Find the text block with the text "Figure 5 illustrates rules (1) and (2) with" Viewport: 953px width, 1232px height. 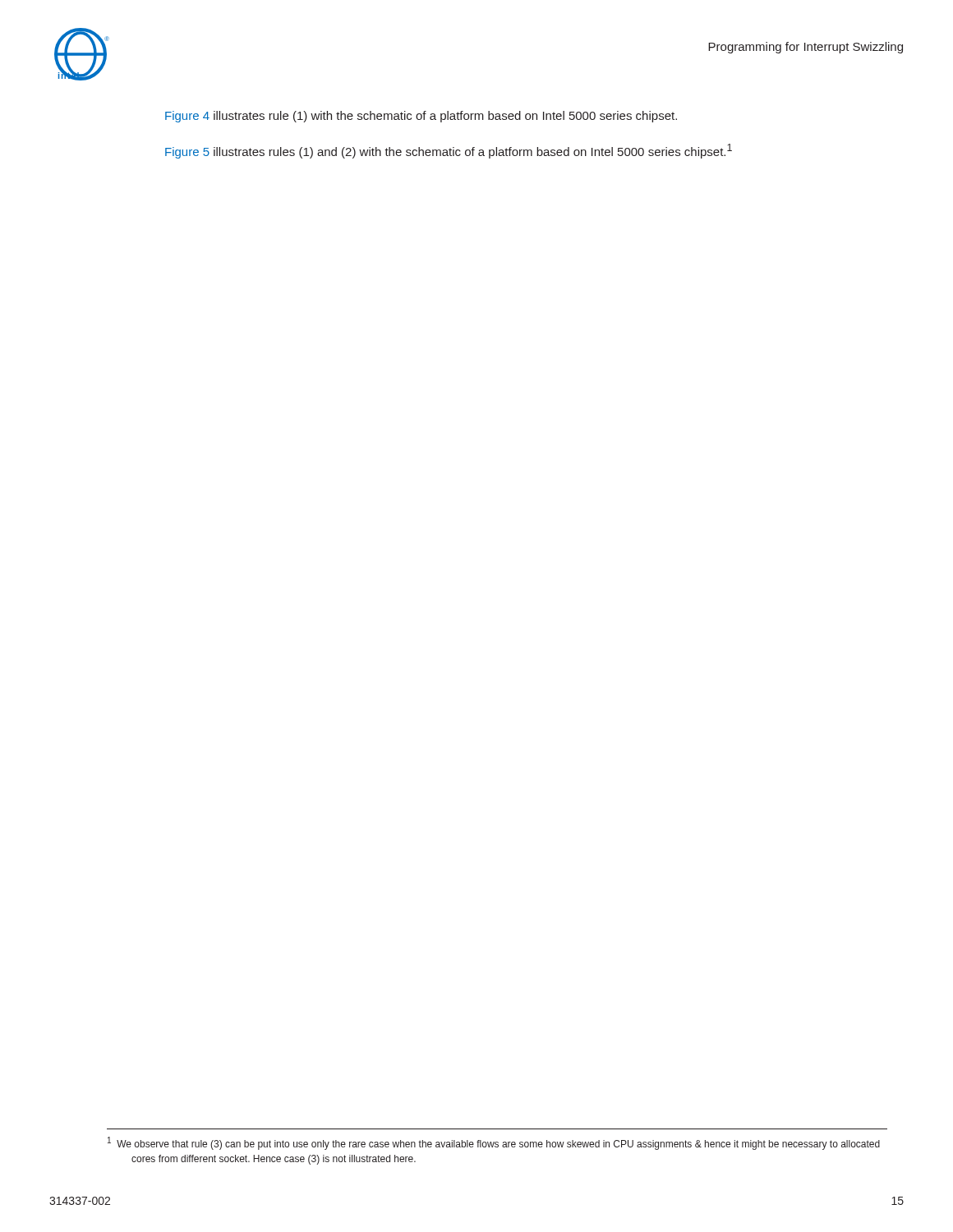tap(448, 150)
